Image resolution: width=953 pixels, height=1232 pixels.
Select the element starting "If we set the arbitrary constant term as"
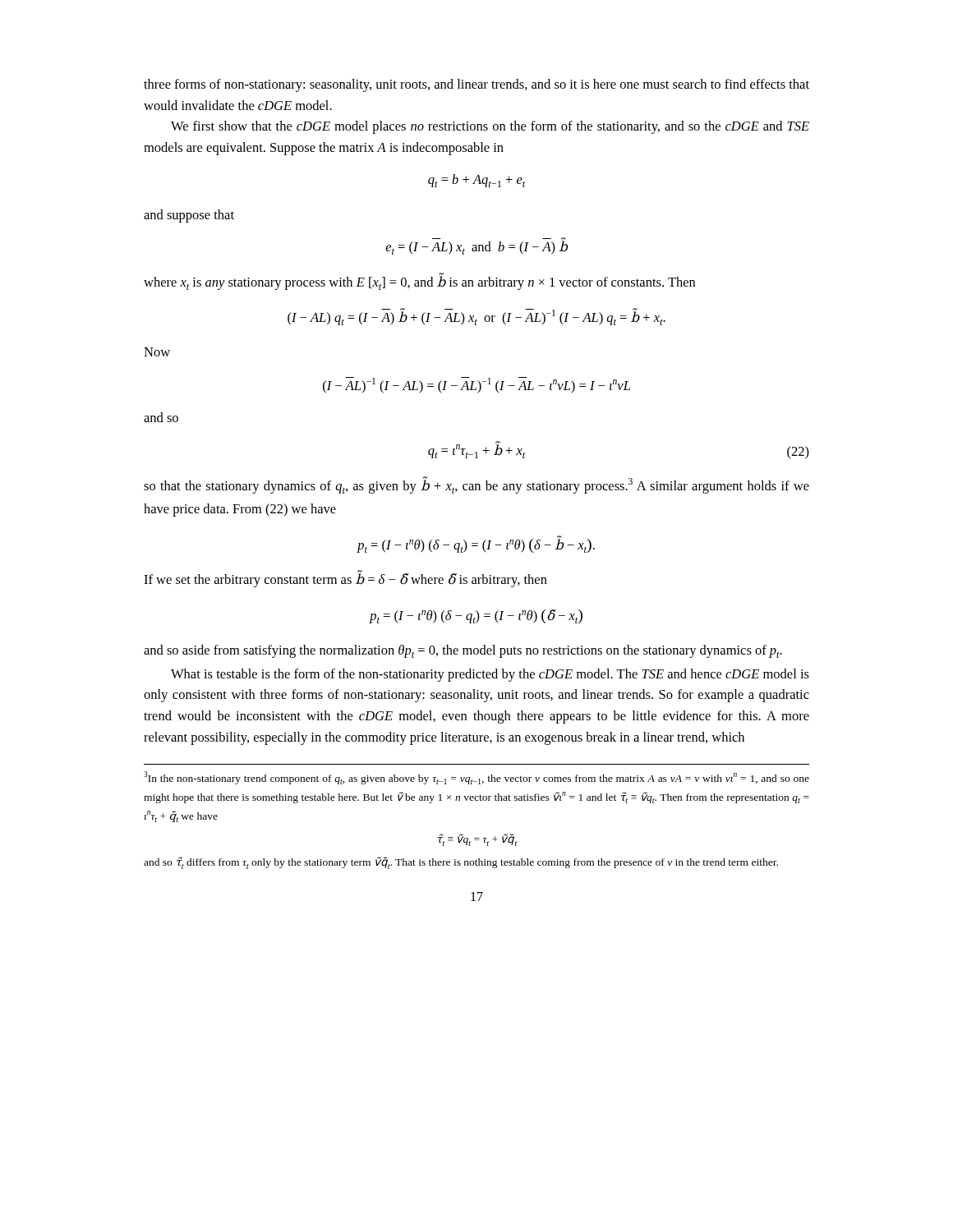(x=476, y=580)
